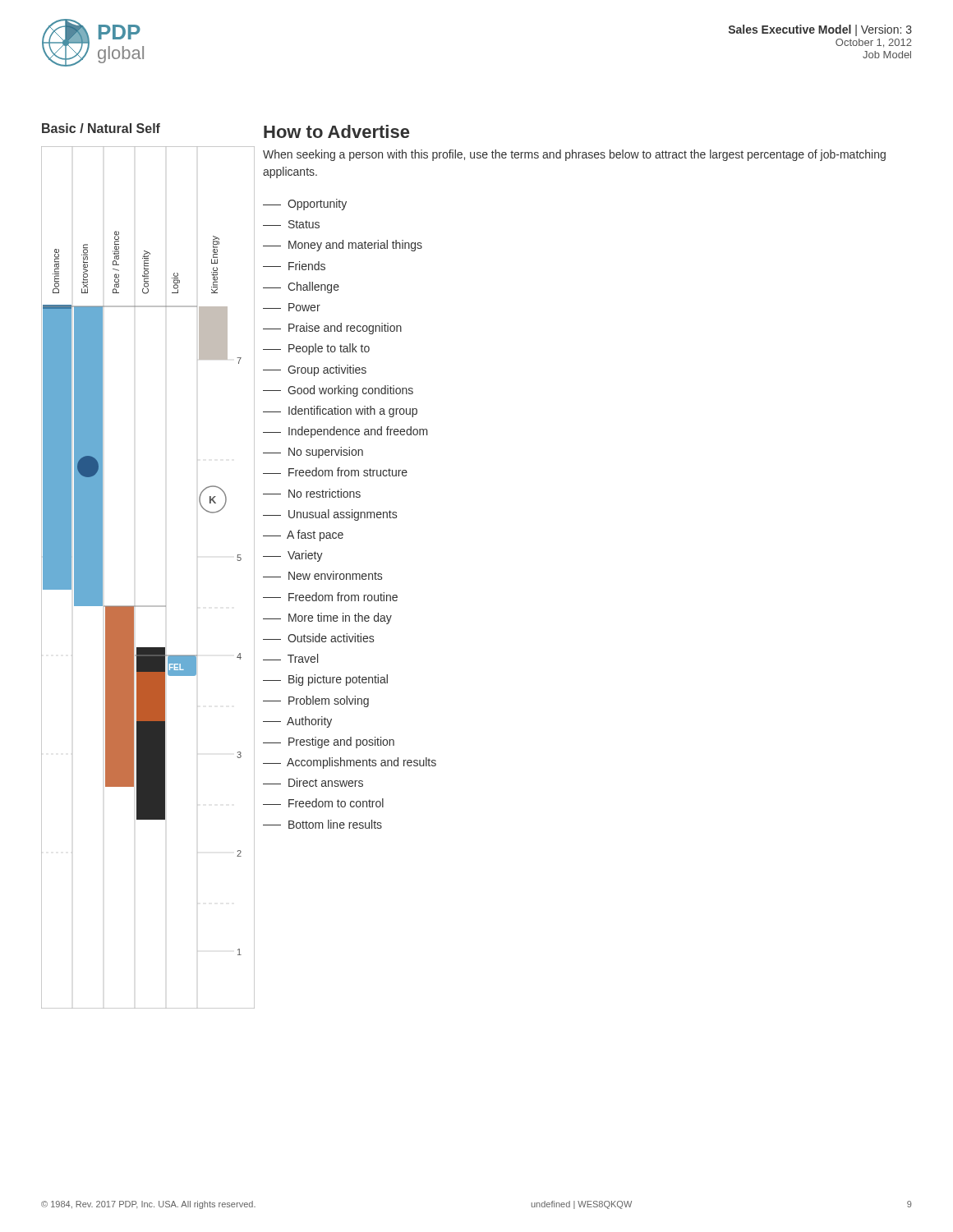Screen dimensions: 1232x953
Task: Point to the block beginning "When seeking a person with this"
Action: pos(575,163)
